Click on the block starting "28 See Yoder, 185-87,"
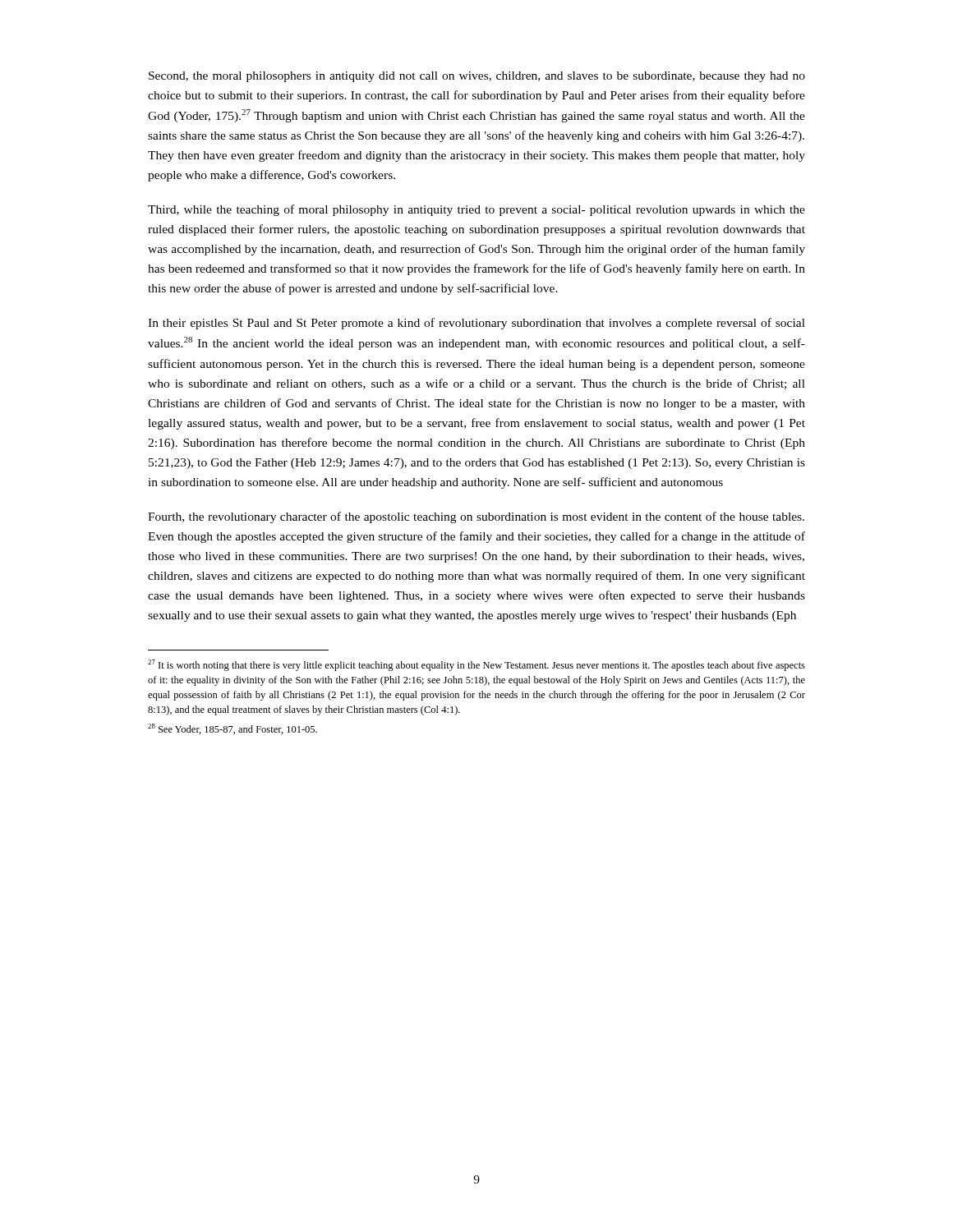Viewport: 953px width, 1232px height. click(x=233, y=729)
